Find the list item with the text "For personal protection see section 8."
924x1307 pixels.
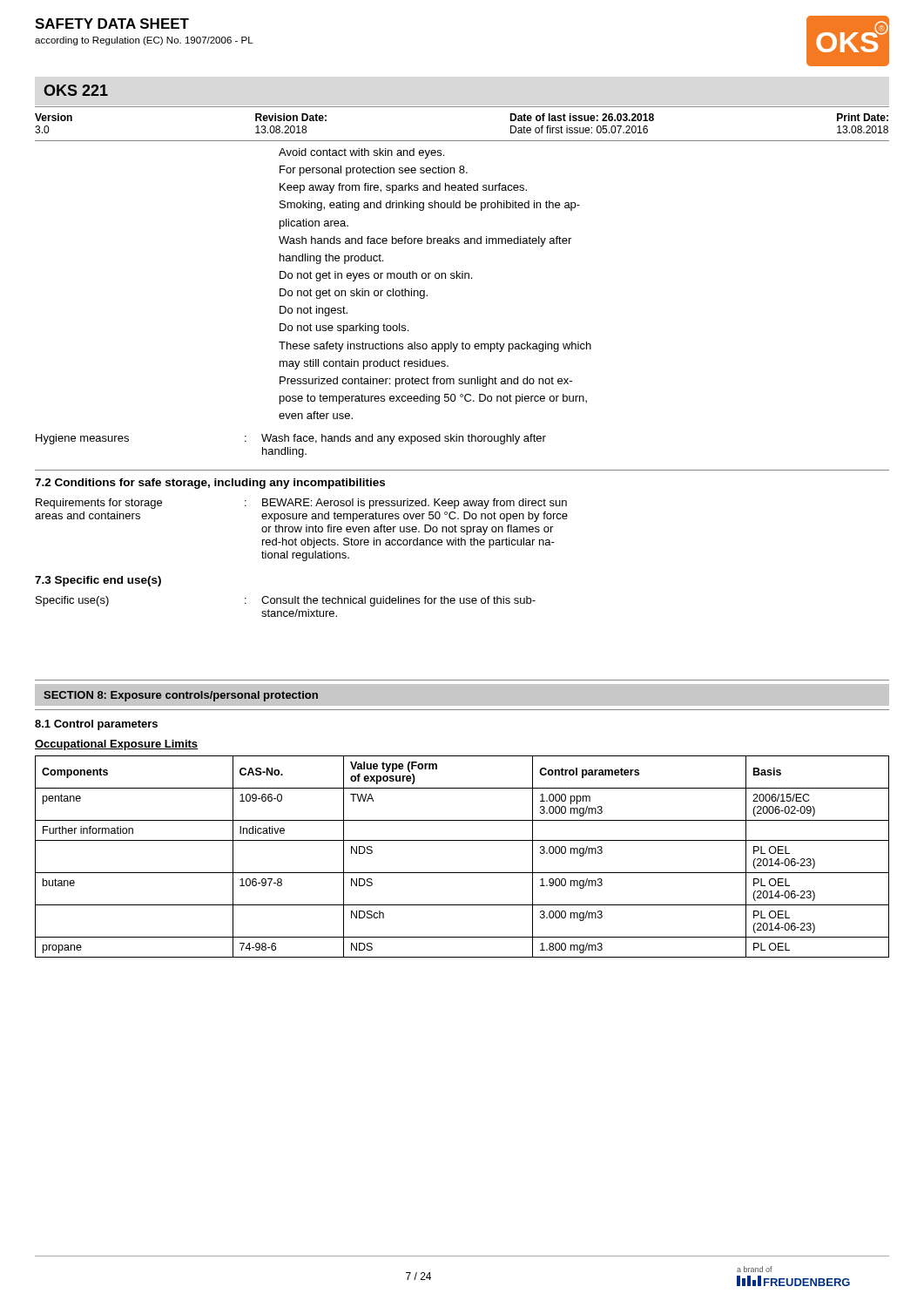(373, 170)
